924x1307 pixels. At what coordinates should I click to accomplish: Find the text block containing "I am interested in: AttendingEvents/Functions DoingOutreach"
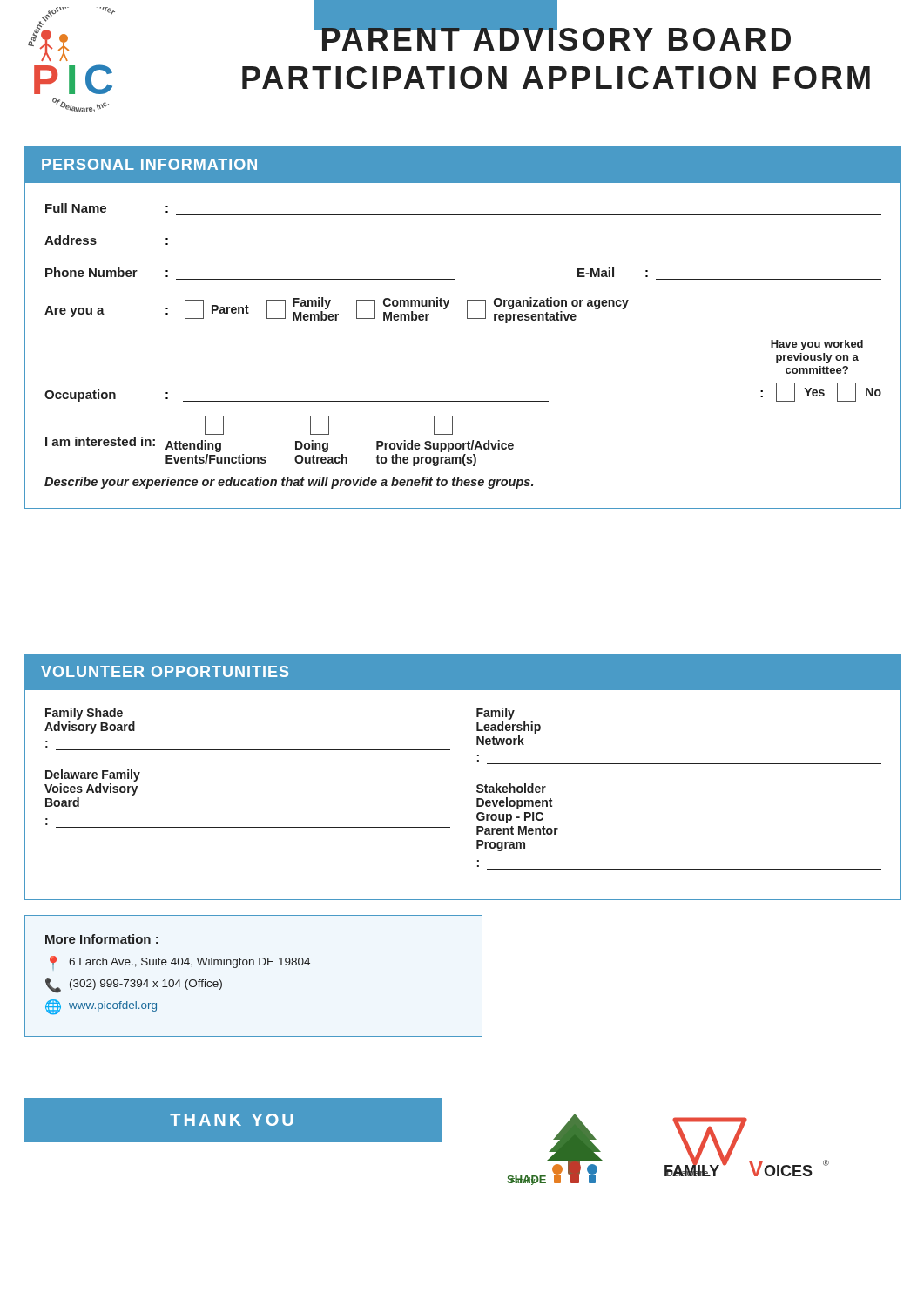point(329,425)
